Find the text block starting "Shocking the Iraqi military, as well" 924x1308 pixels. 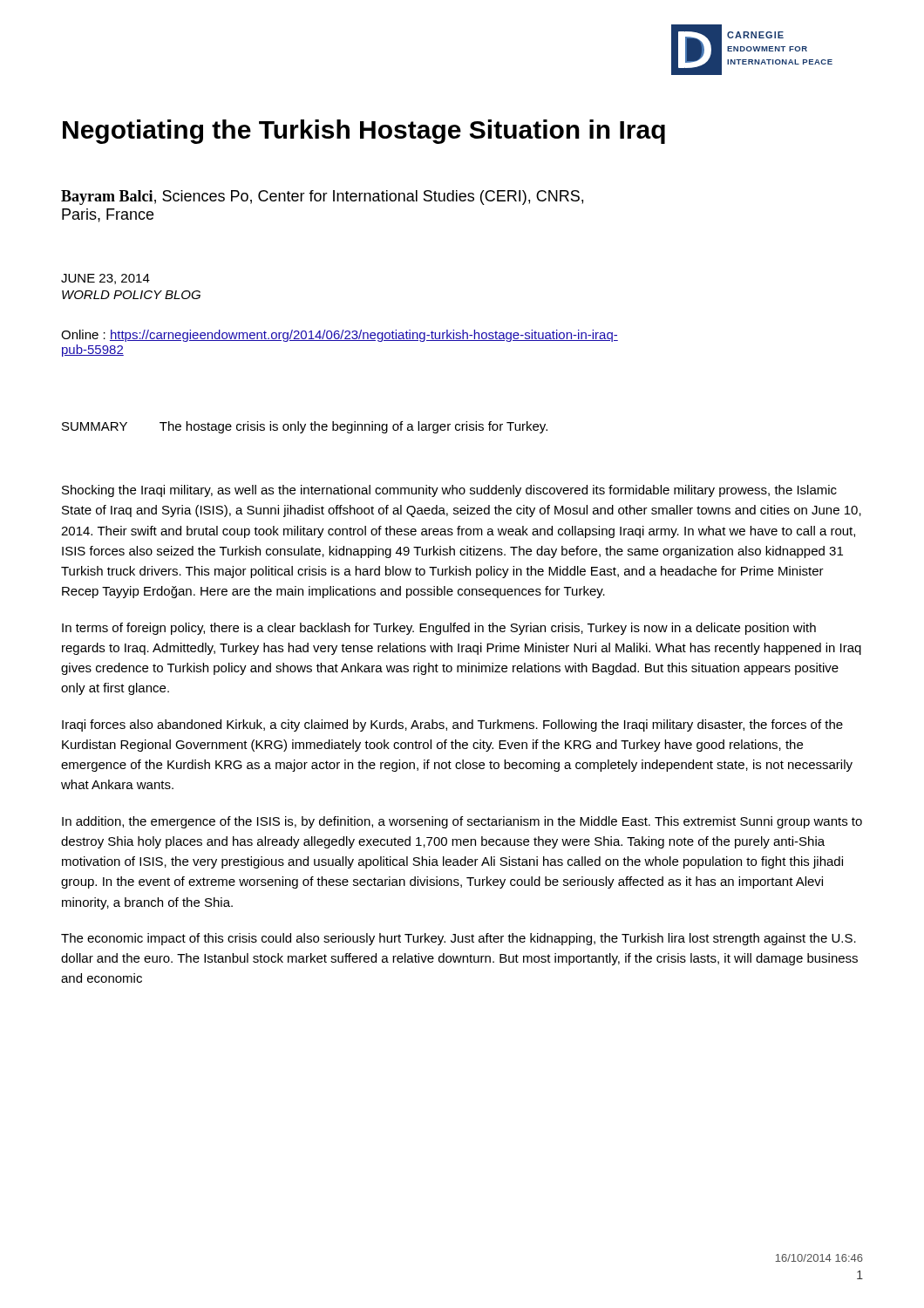[461, 540]
